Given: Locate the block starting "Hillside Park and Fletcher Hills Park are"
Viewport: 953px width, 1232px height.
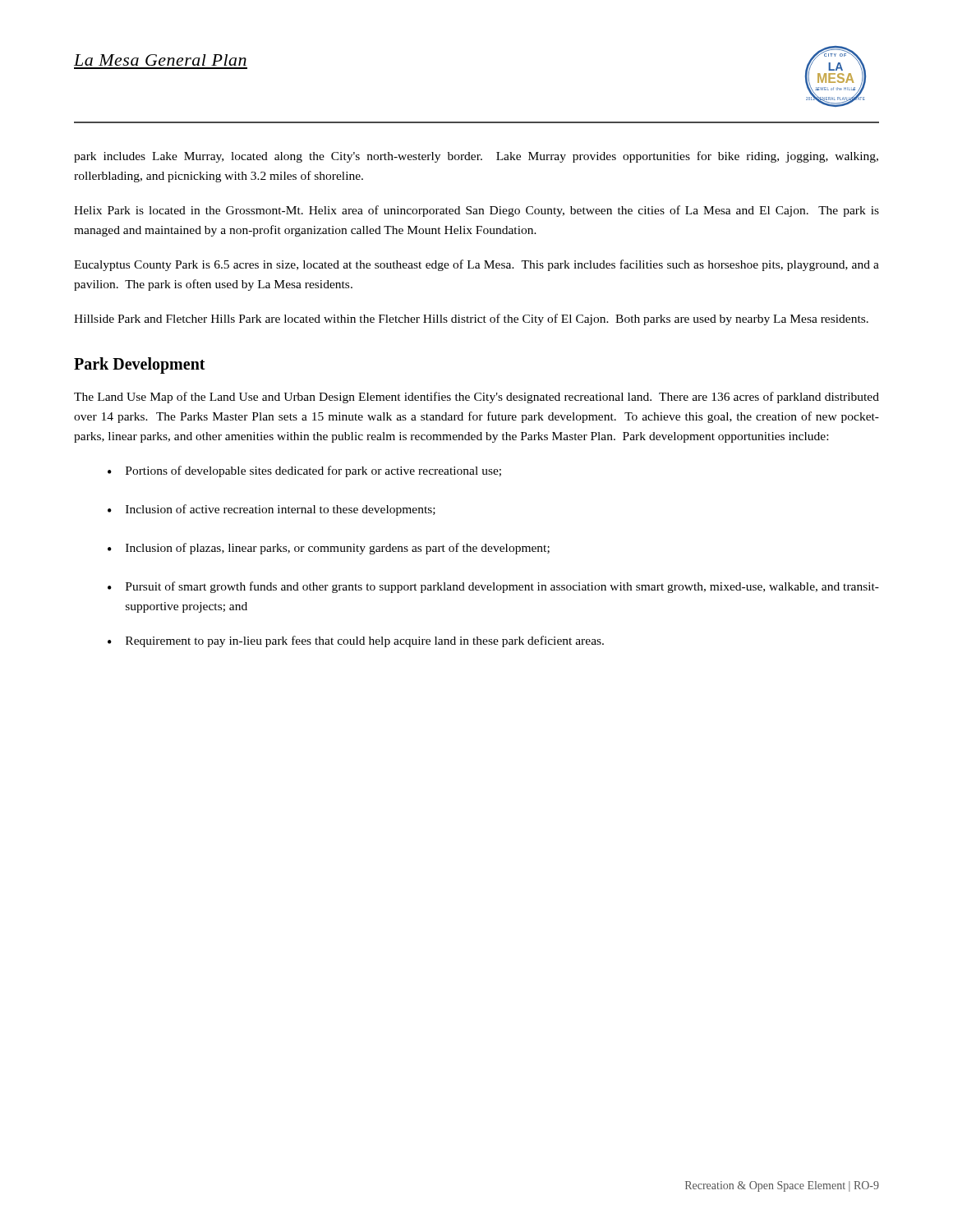Looking at the screenshot, I should pyautogui.click(x=471, y=318).
